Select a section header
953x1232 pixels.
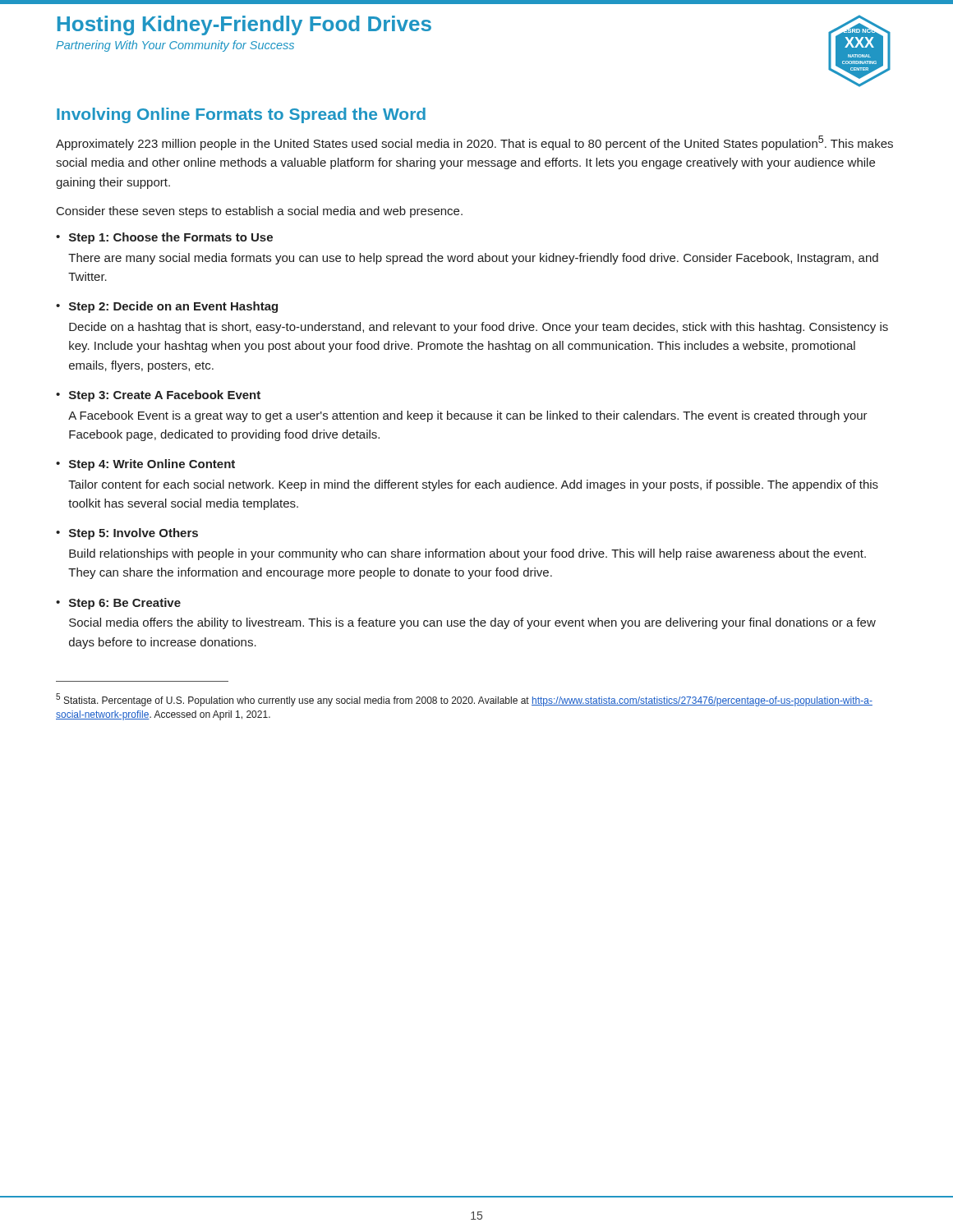point(476,114)
